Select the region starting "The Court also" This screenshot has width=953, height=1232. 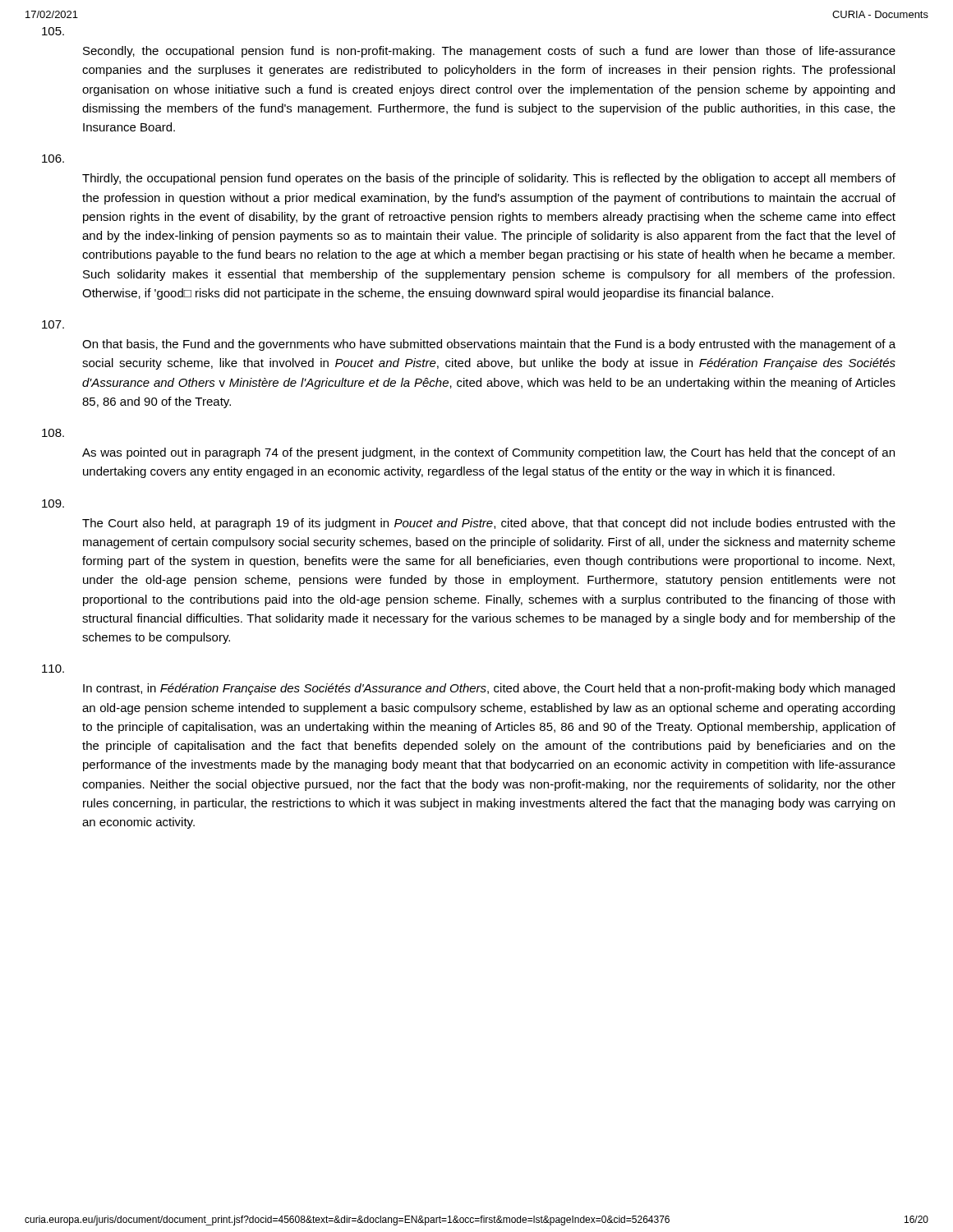point(489,580)
